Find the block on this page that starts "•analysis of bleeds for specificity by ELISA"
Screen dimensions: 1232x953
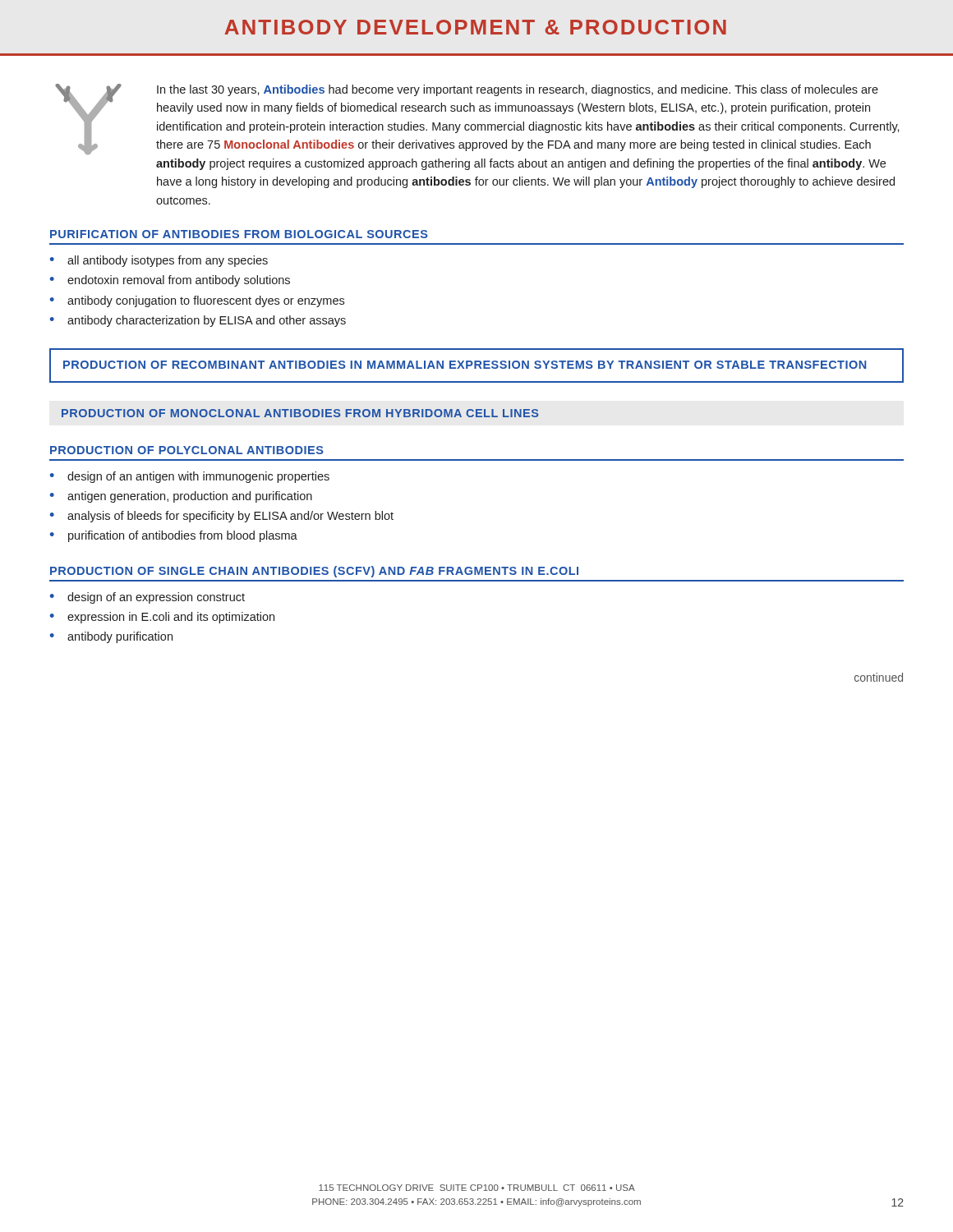tap(221, 516)
